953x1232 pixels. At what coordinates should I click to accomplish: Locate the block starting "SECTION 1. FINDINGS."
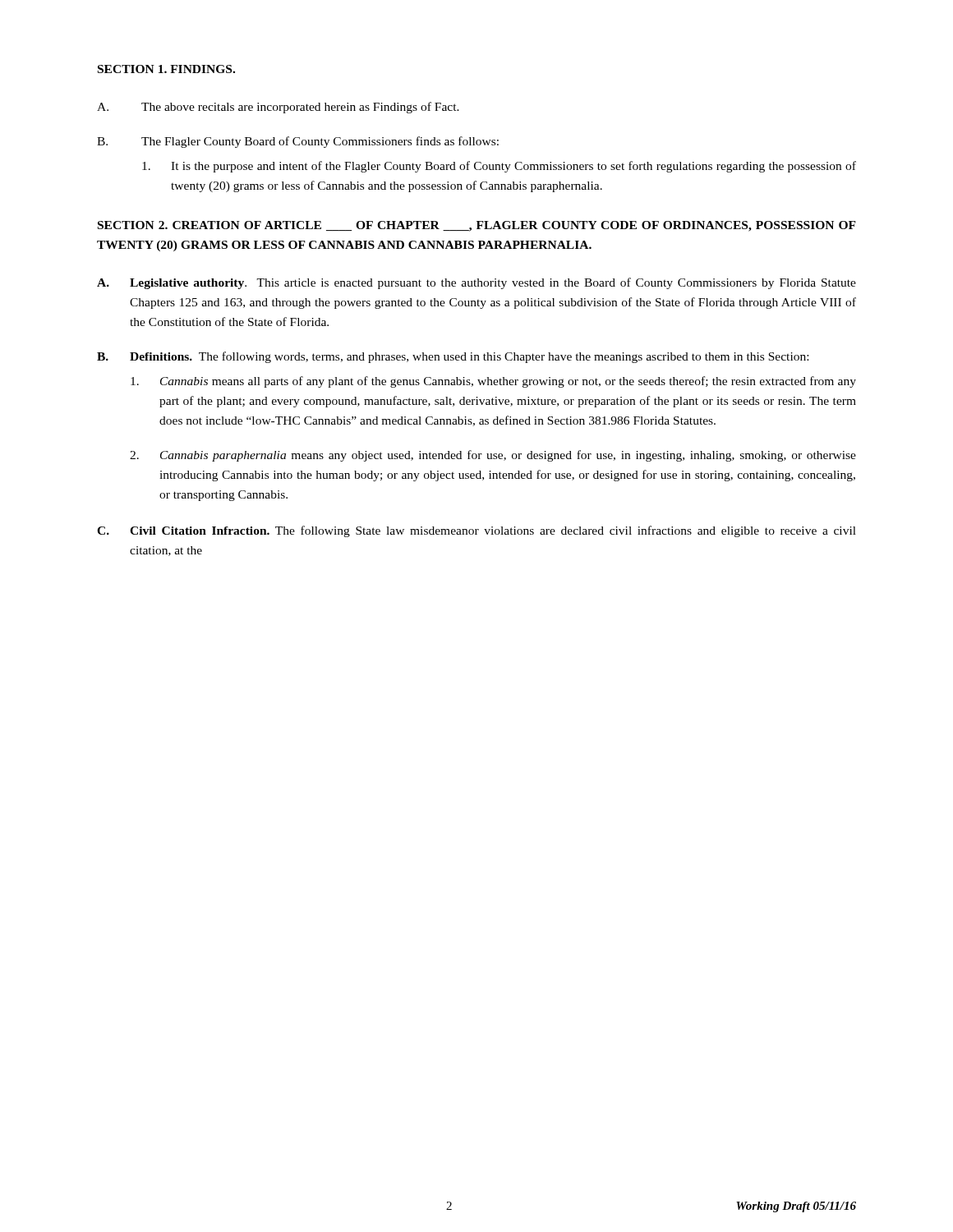[x=166, y=69]
